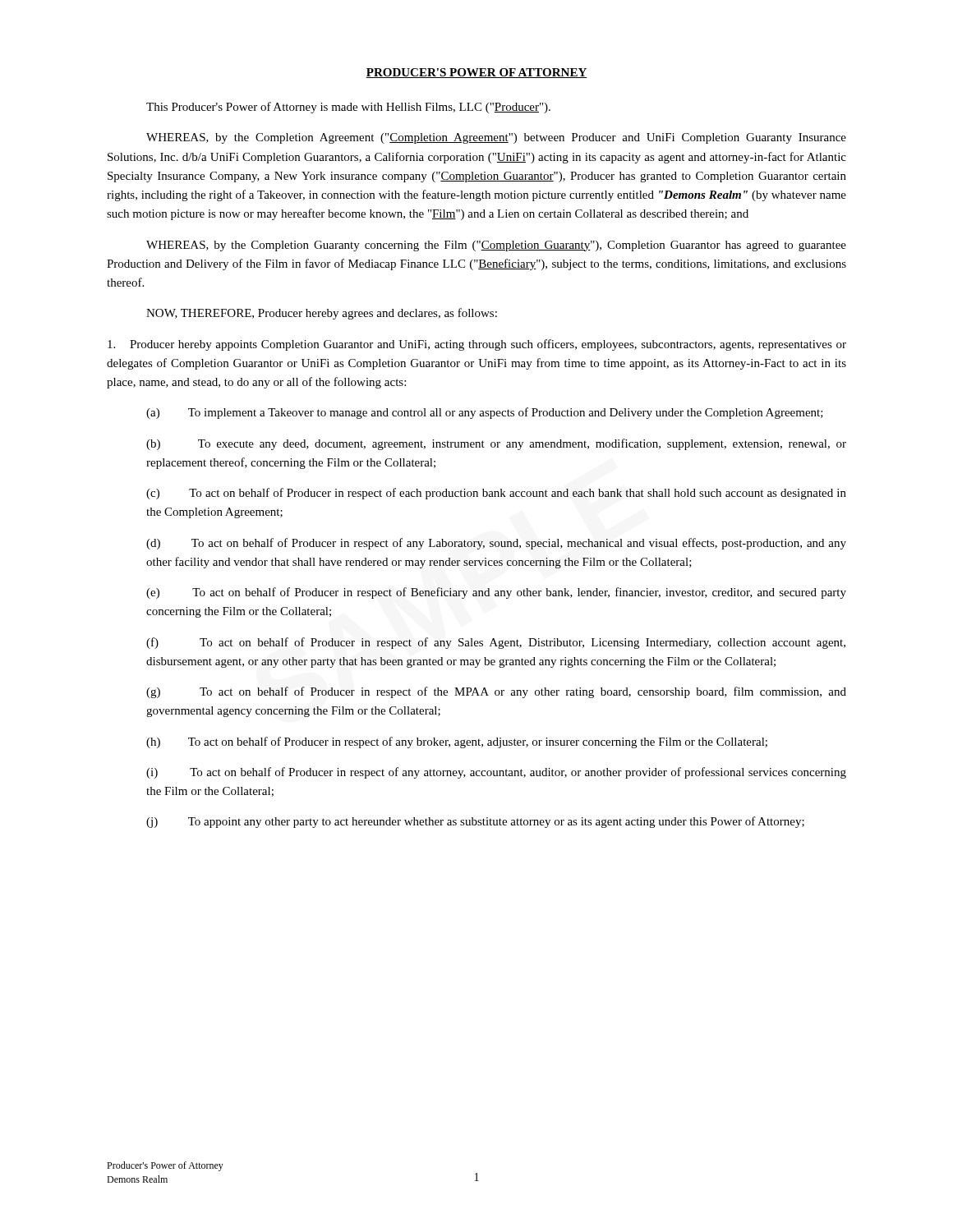The height and width of the screenshot is (1232, 953).
Task: Locate the block of text that opens with "Producer hereby appoints"
Action: (476, 362)
